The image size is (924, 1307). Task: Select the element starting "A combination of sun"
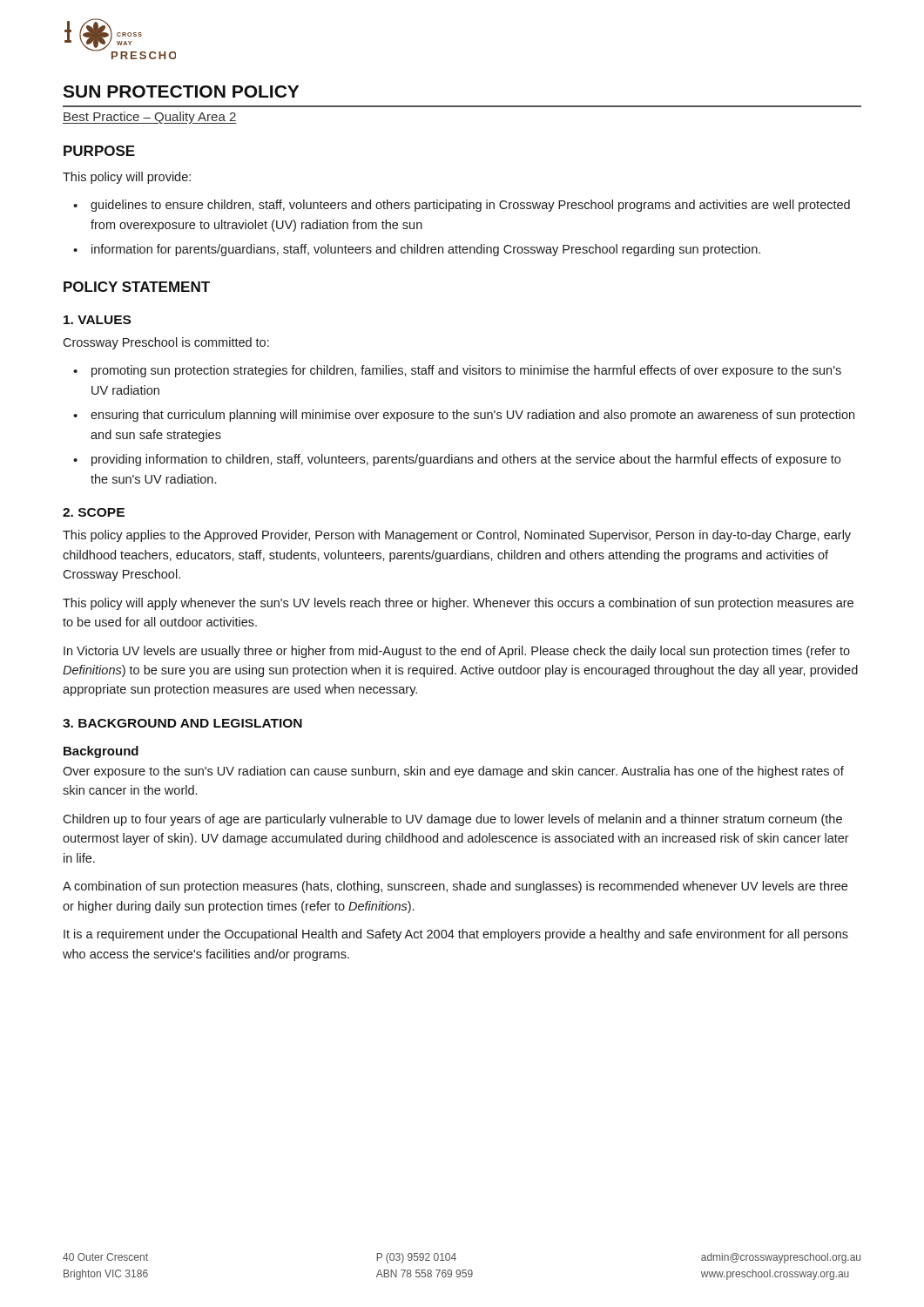click(x=455, y=896)
